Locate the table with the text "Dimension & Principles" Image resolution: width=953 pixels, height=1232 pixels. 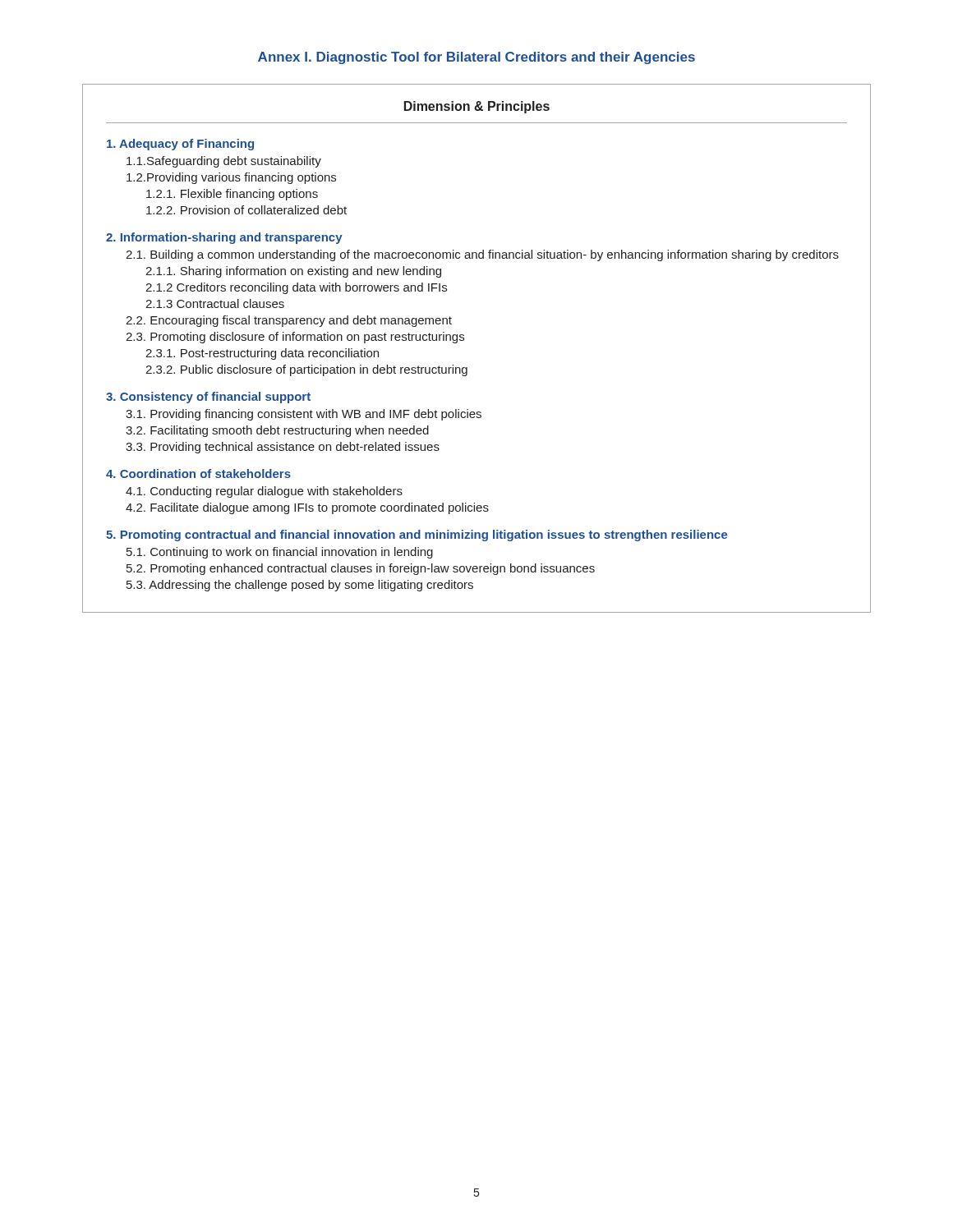tap(476, 348)
